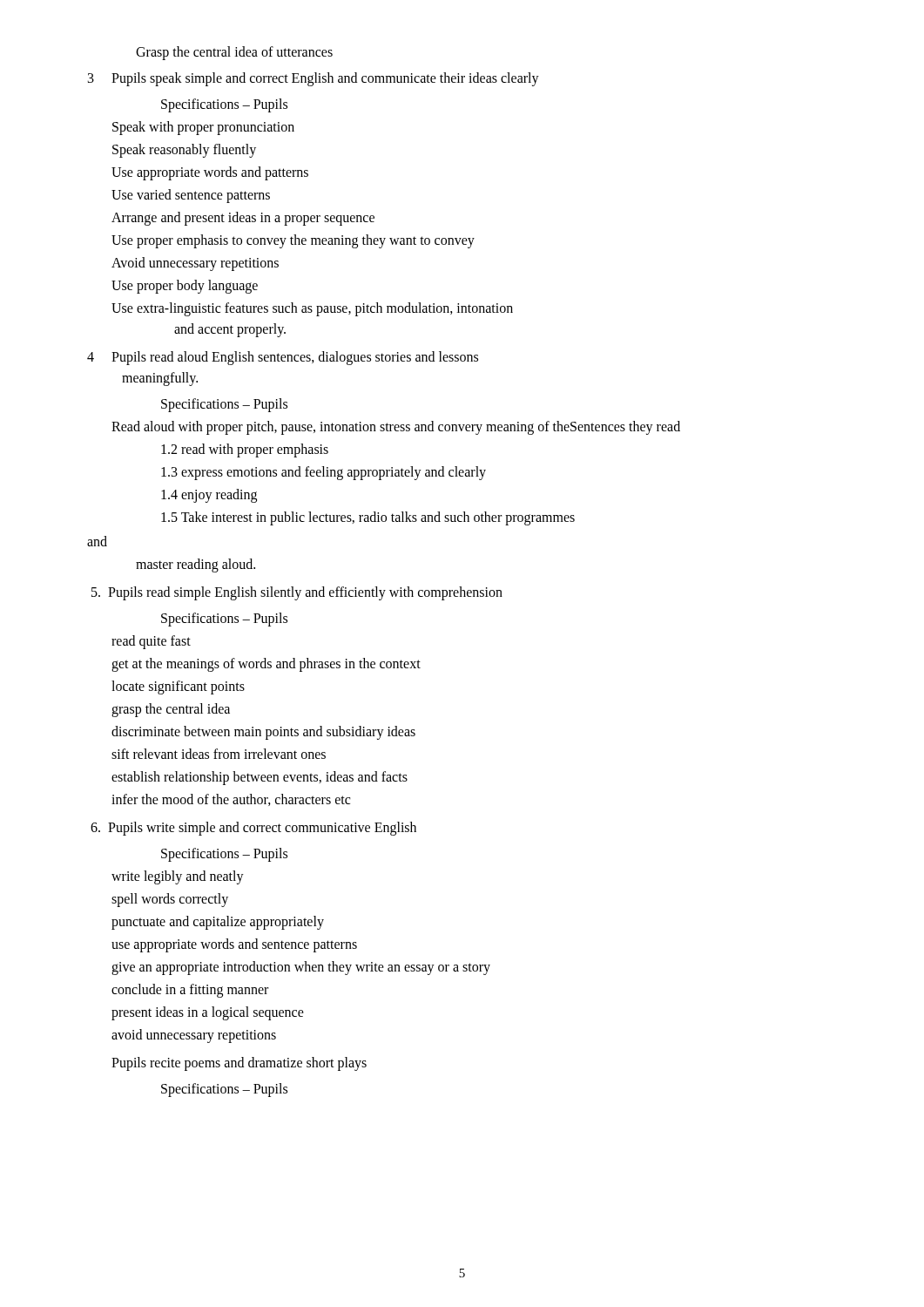Find the element starting "3 express emotions and feeling appropriately and"
Viewport: 924px width, 1307px height.
tap(323, 472)
